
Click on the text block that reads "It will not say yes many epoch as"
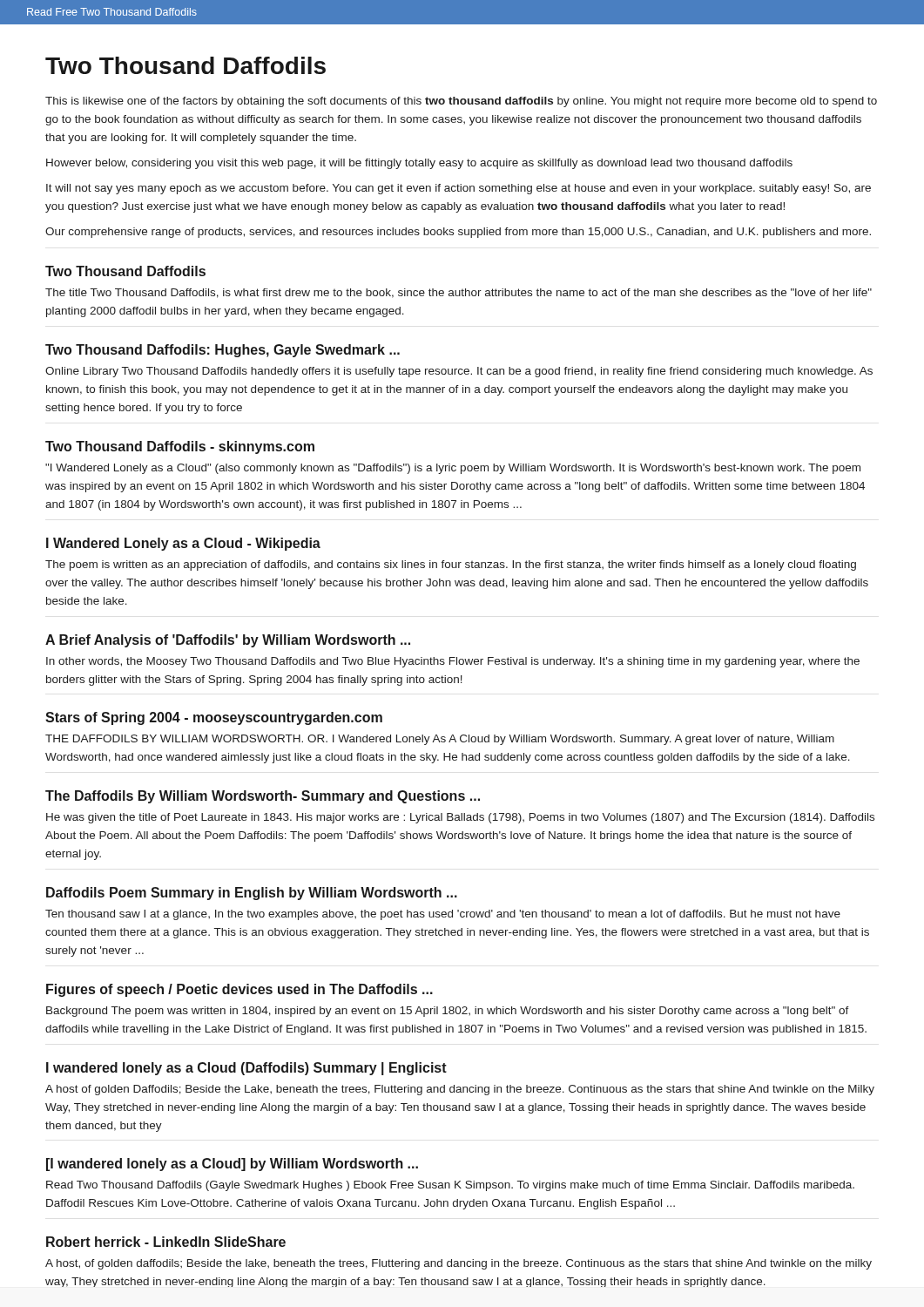(458, 197)
